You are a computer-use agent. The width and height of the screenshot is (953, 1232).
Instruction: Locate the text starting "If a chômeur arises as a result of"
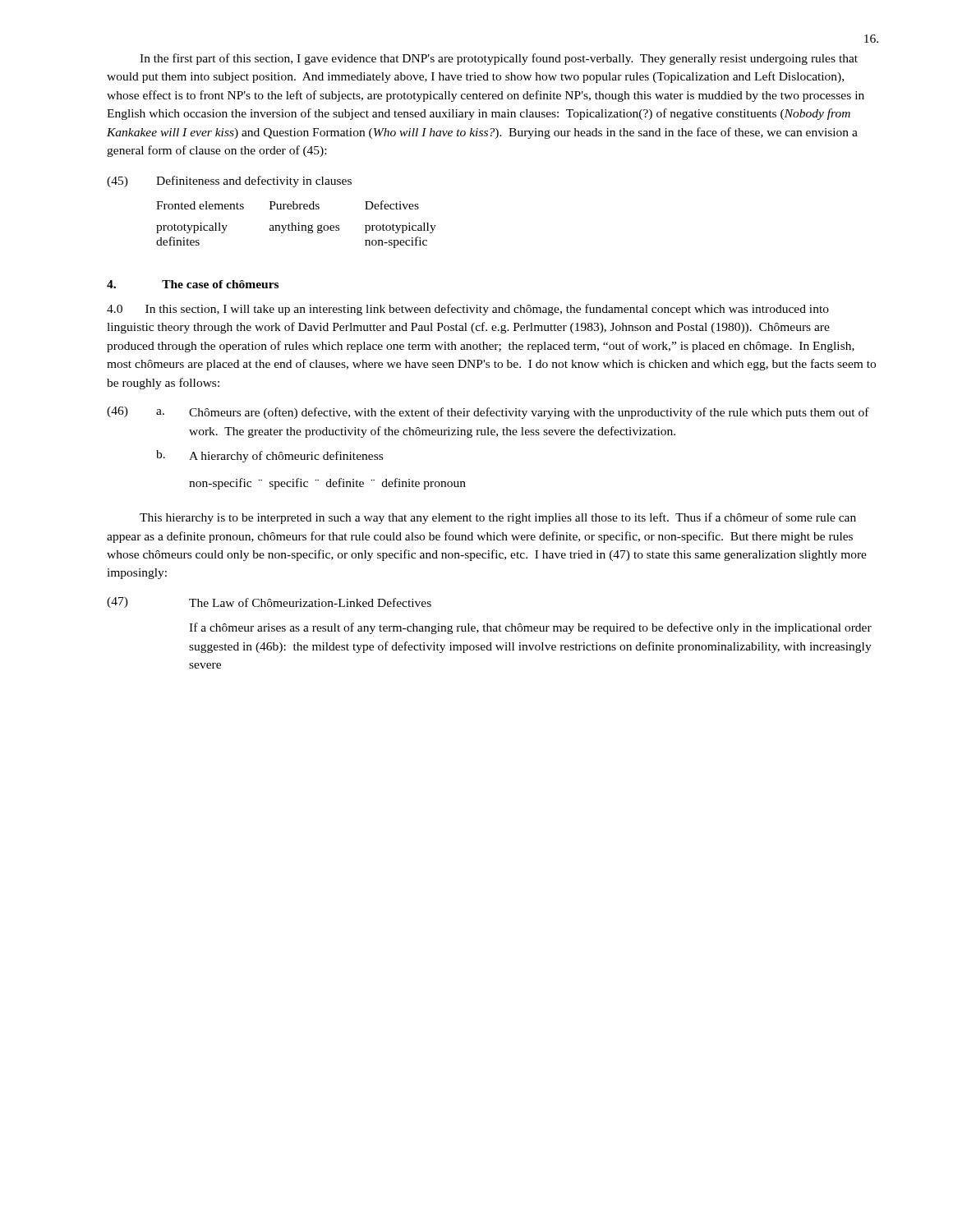pyautogui.click(x=530, y=646)
